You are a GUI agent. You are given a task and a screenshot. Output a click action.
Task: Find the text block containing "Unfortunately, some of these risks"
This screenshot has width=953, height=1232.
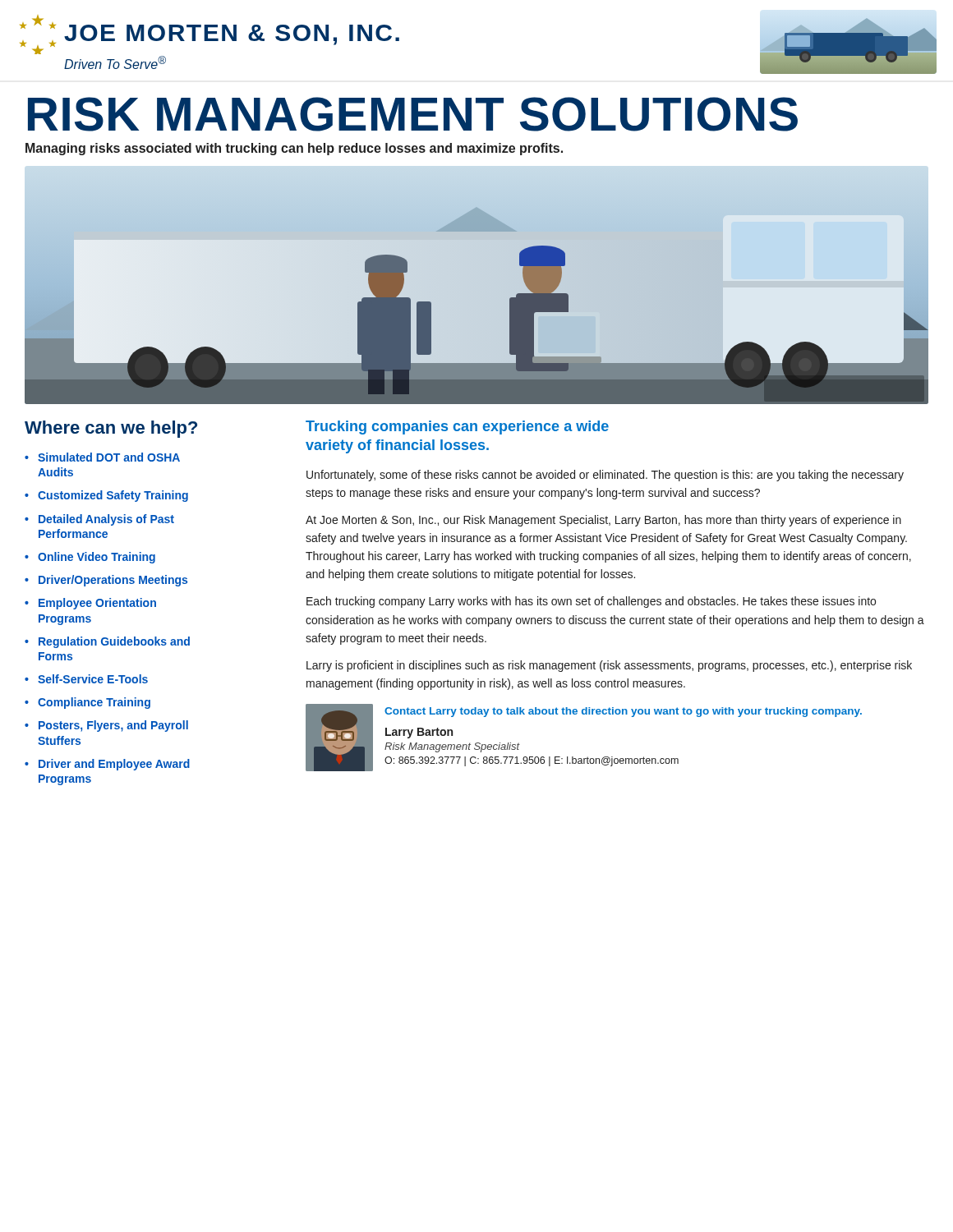(x=605, y=484)
